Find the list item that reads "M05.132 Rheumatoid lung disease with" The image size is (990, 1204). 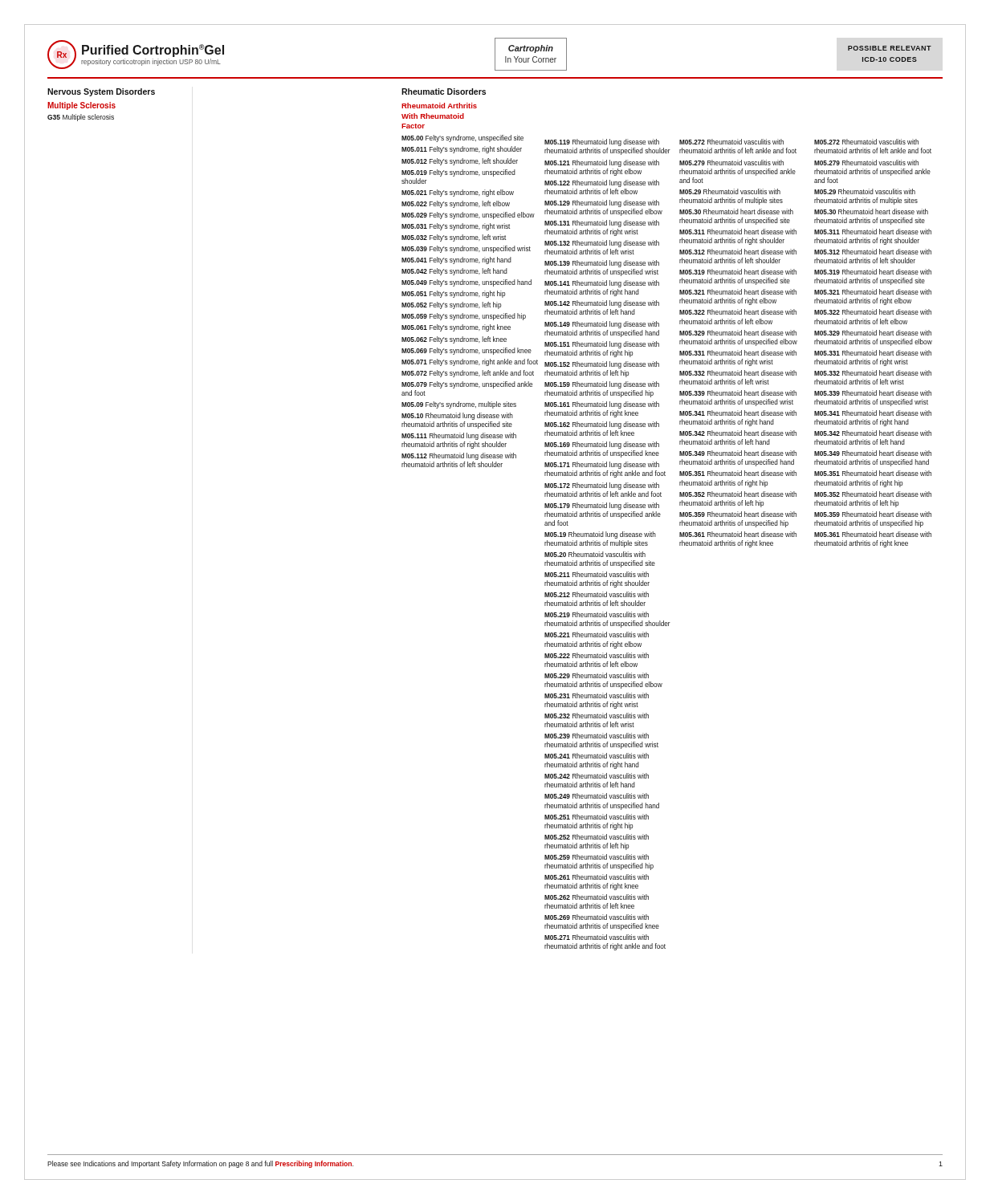click(x=602, y=248)
